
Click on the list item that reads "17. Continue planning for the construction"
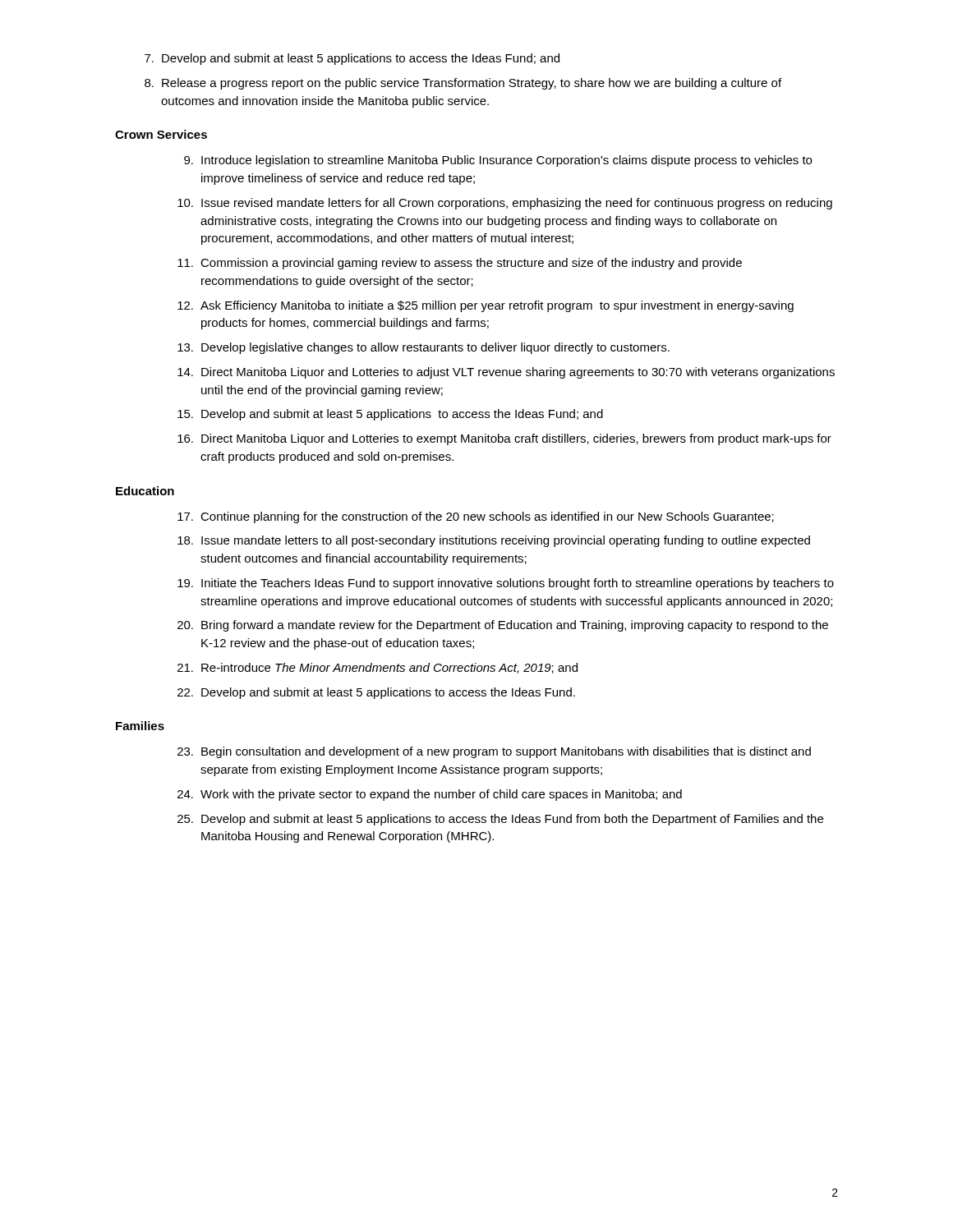(496, 516)
